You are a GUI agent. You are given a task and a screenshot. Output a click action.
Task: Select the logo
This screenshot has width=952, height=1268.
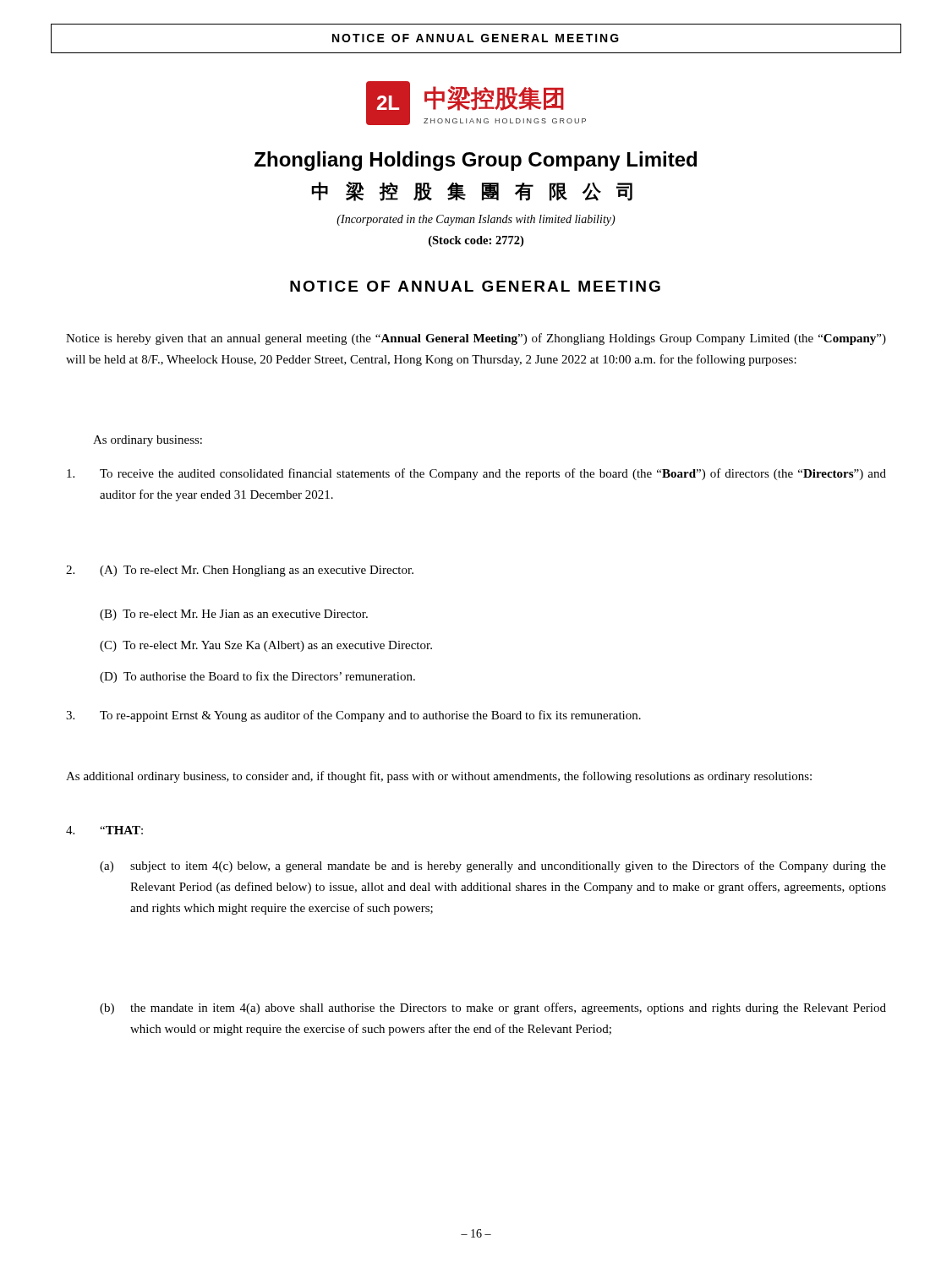476,110
